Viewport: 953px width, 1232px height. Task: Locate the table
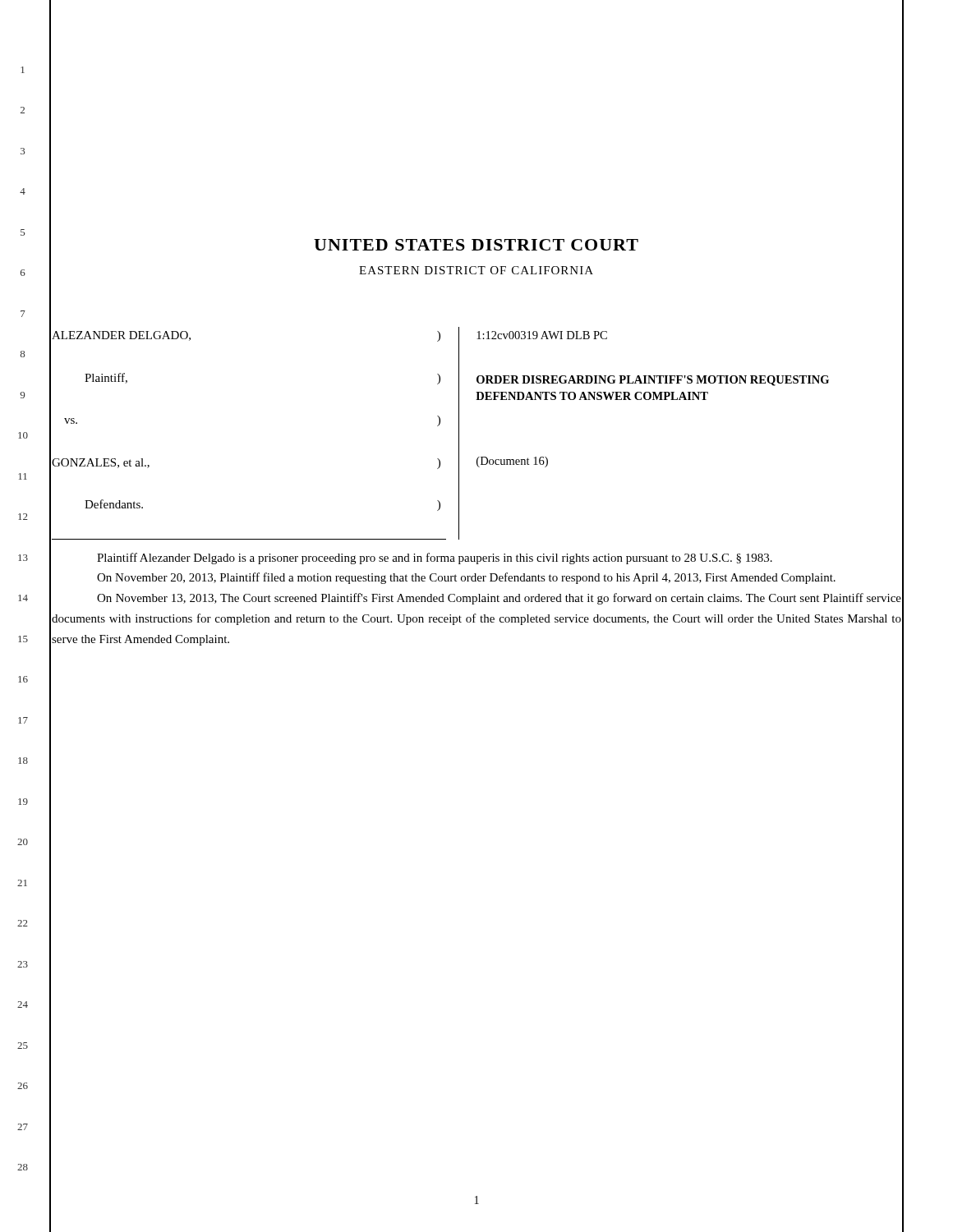click(x=476, y=433)
